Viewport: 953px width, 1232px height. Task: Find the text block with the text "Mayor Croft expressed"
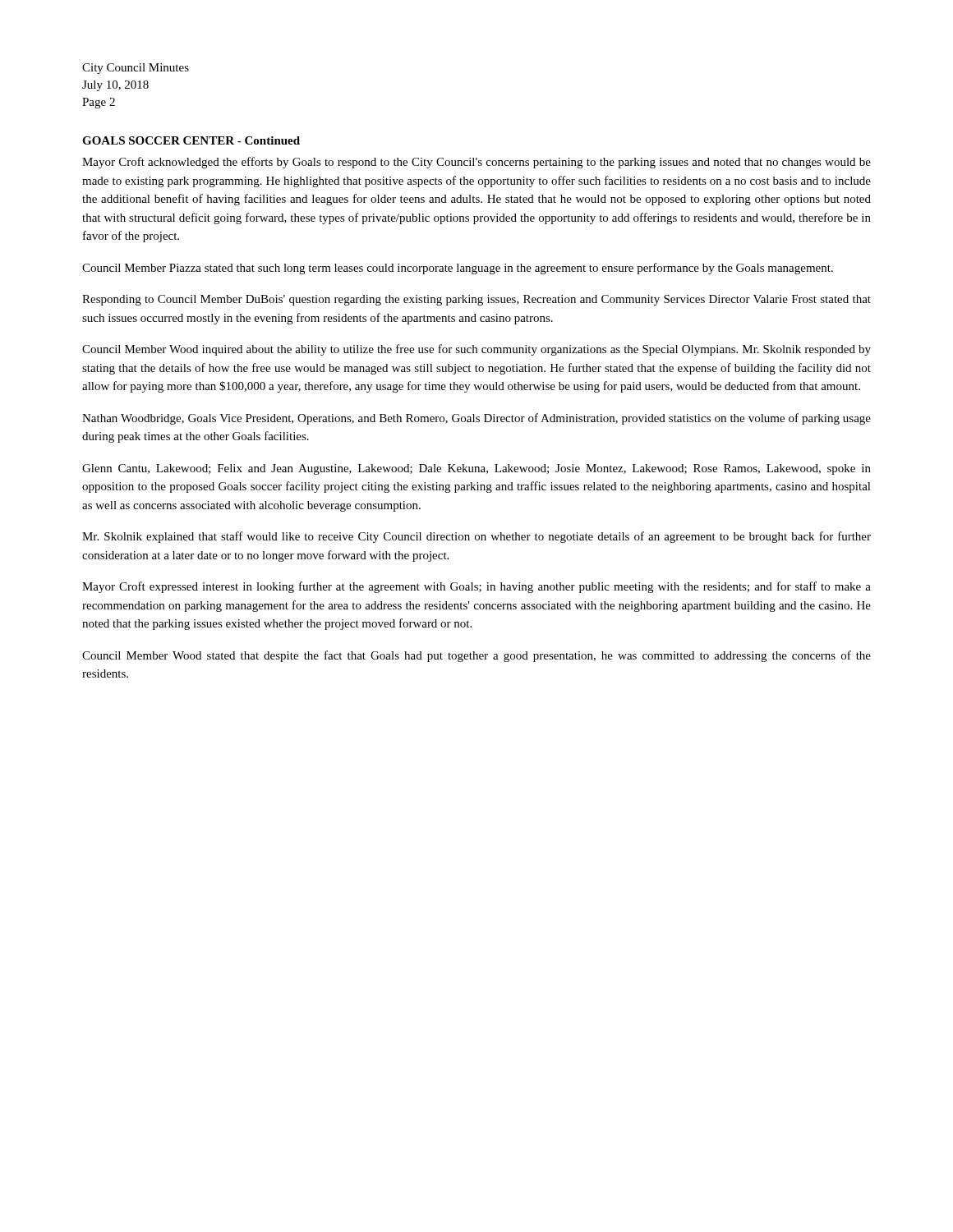[x=476, y=605]
